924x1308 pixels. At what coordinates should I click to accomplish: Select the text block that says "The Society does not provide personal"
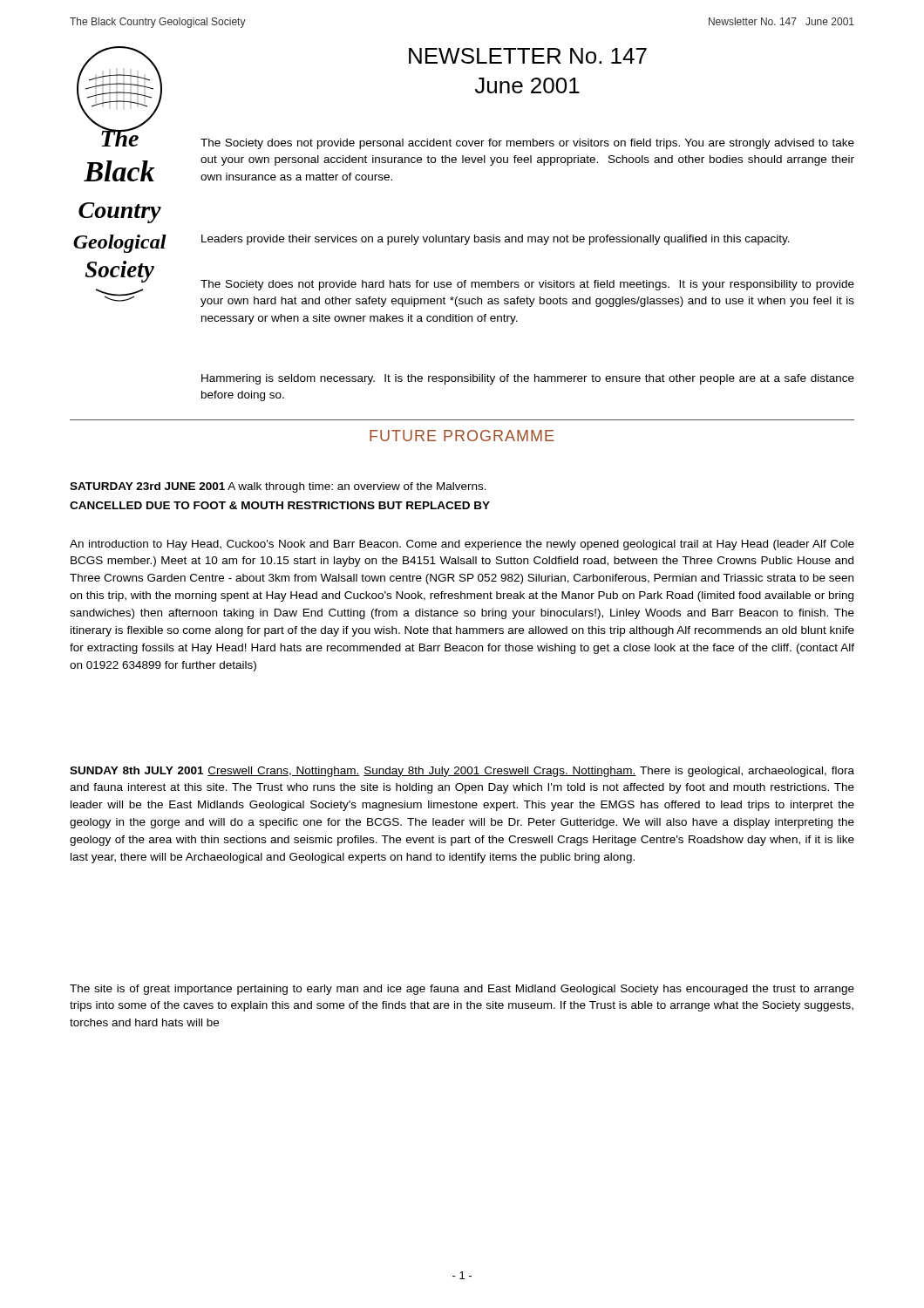[527, 160]
